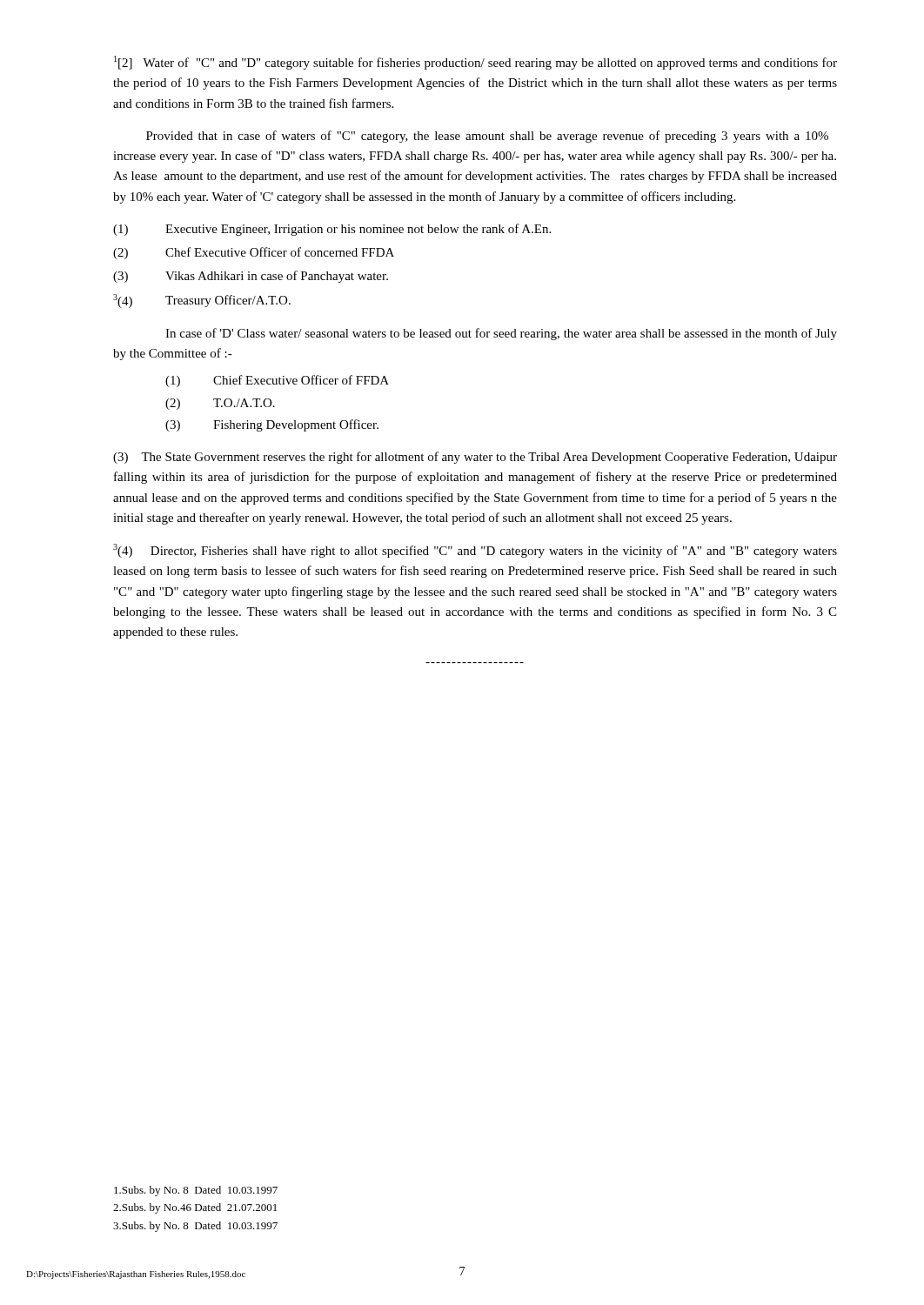Viewport: 924px width, 1305px height.
Task: Find the element starting "(2) Chef Executive Officer"
Action: coord(254,253)
